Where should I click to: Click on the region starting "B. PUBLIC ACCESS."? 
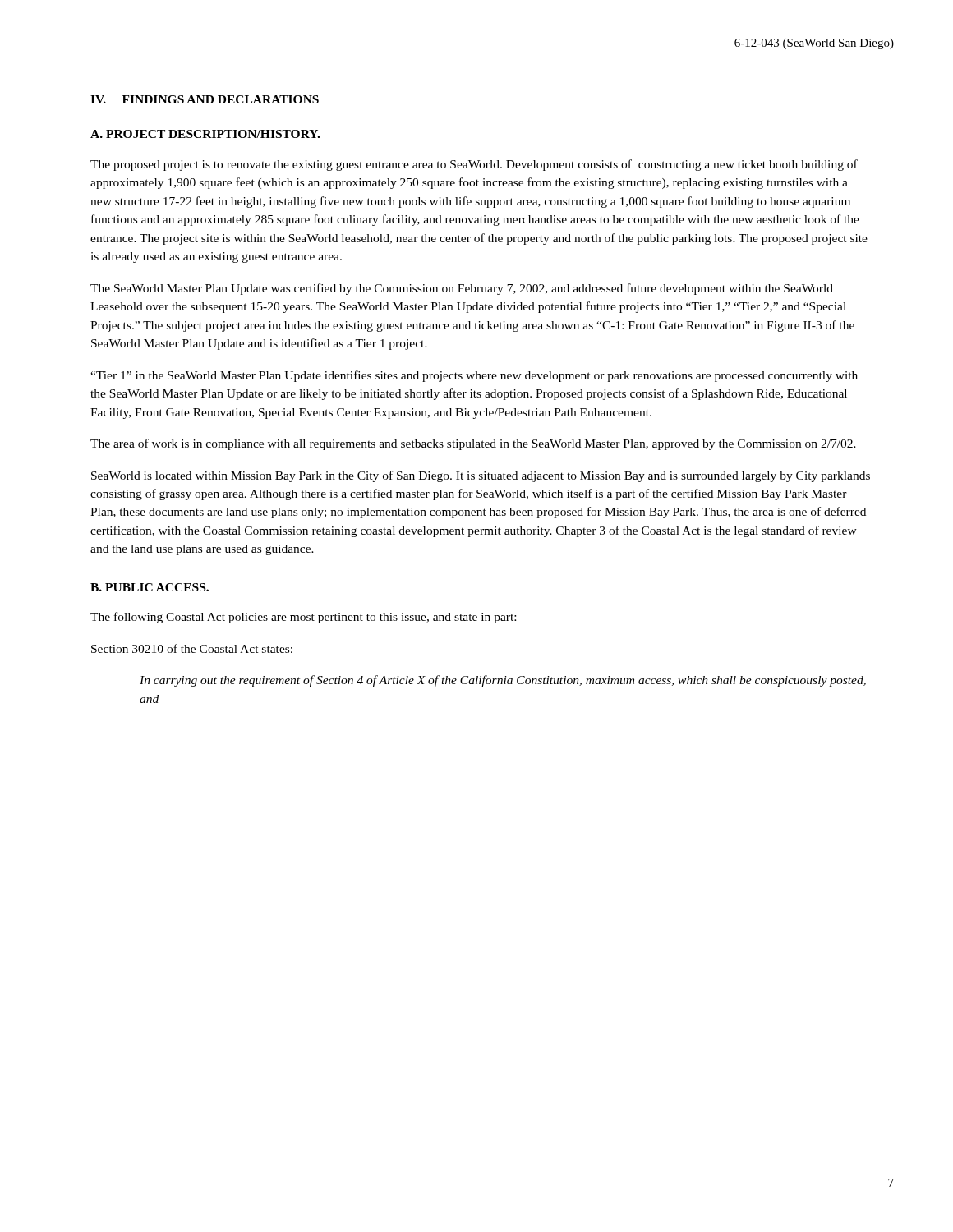pyautogui.click(x=150, y=587)
